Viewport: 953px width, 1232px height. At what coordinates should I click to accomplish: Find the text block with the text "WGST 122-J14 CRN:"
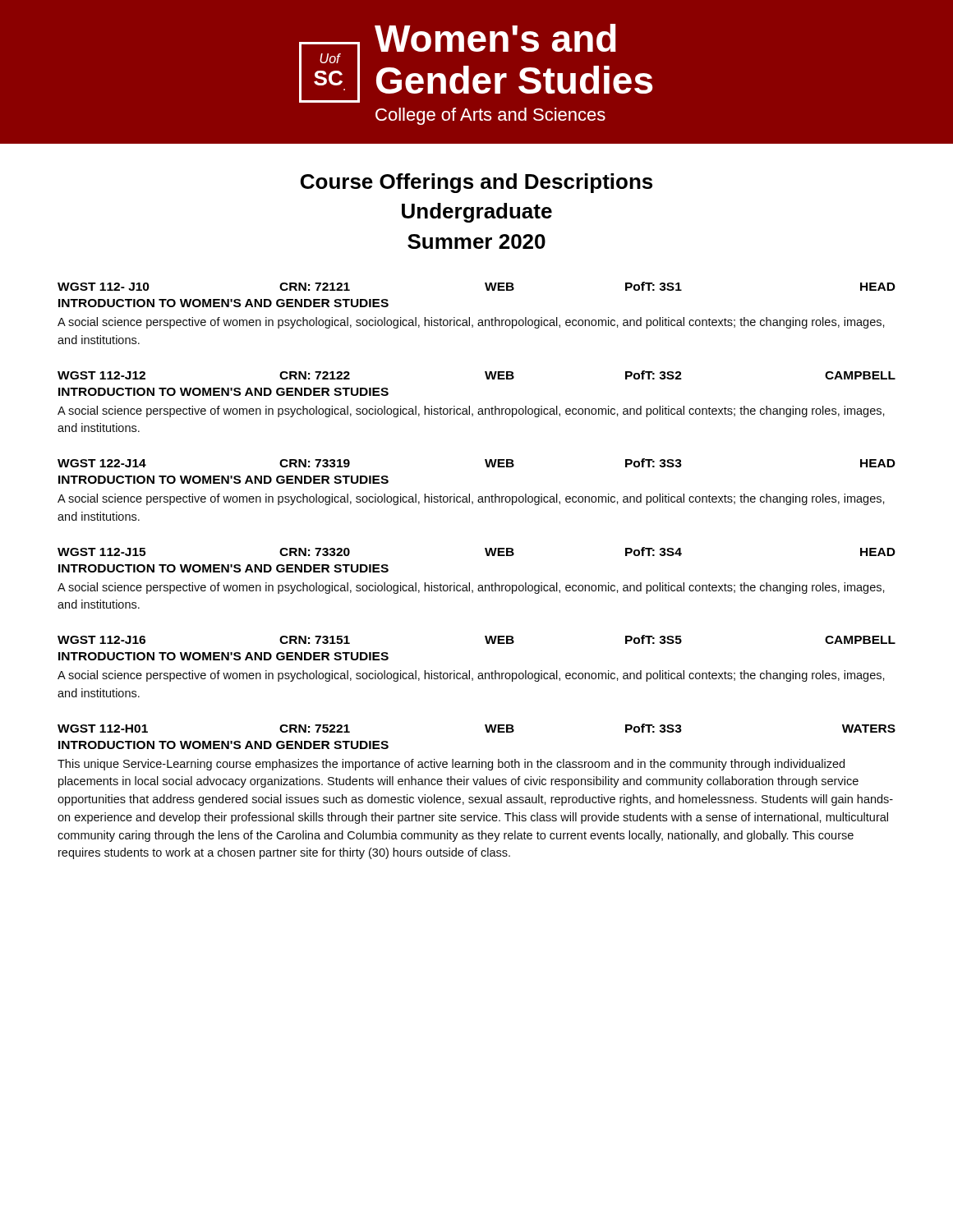click(476, 491)
